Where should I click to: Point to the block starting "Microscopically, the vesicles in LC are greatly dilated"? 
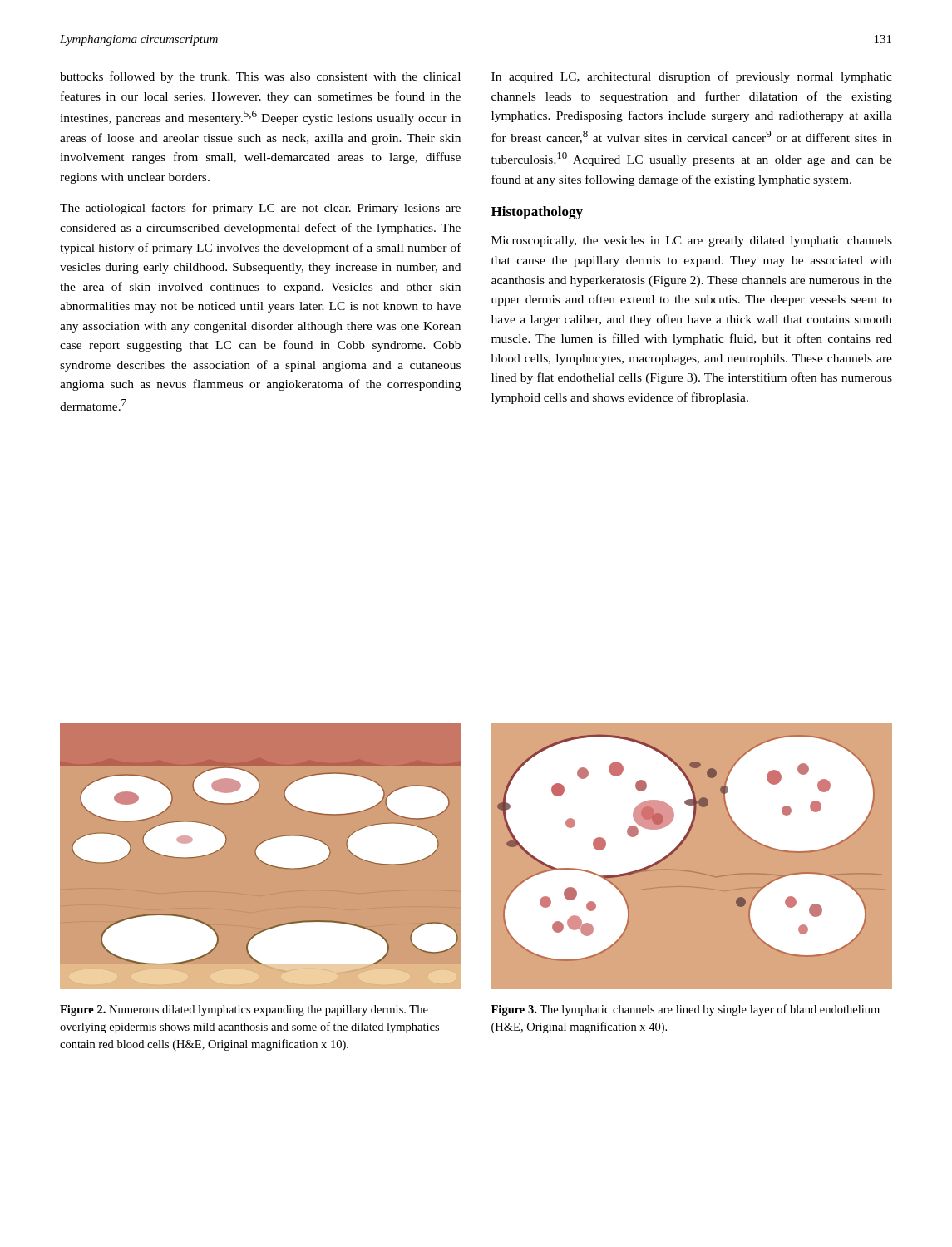point(692,319)
